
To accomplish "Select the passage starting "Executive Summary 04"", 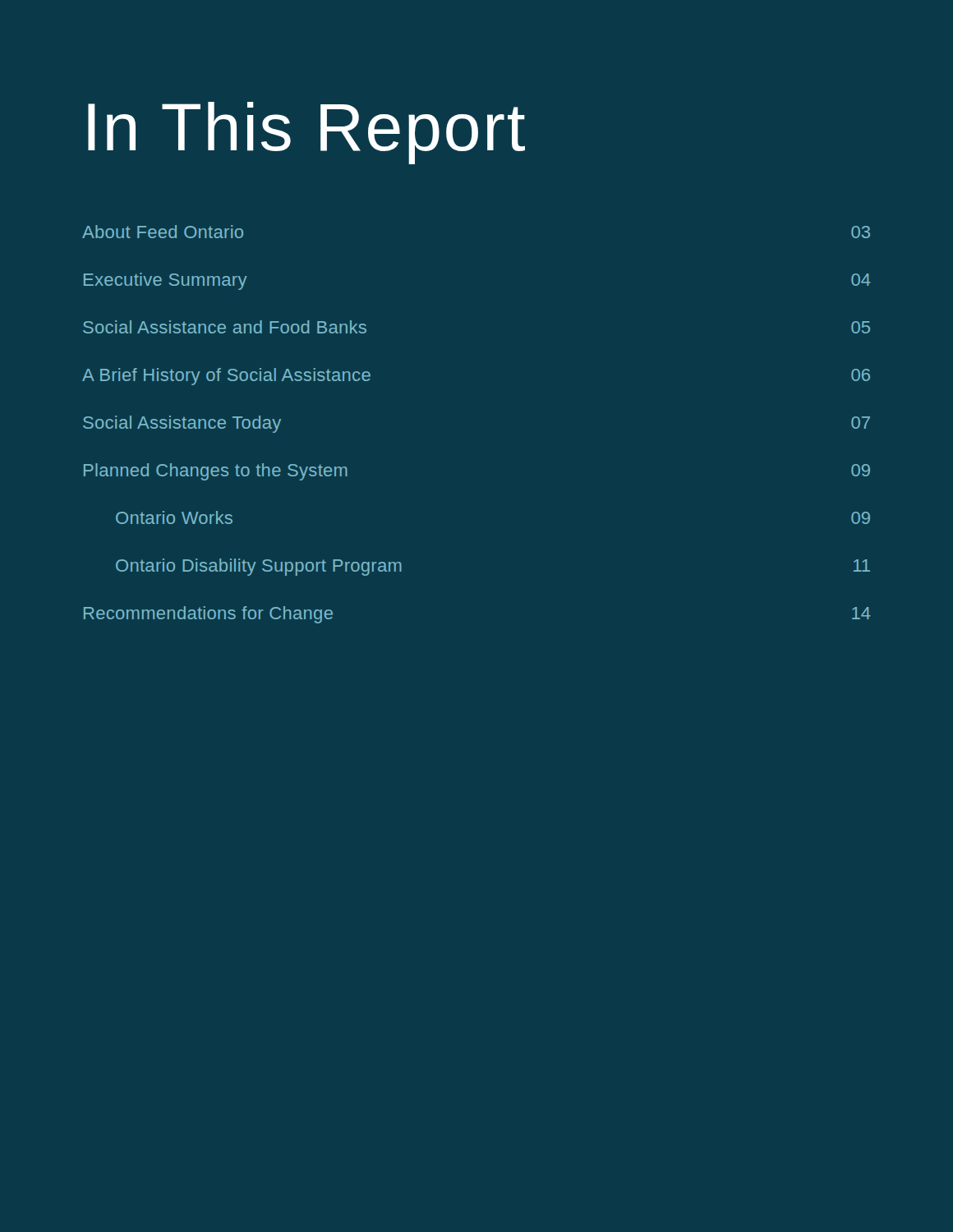I will [x=157, y=281].
